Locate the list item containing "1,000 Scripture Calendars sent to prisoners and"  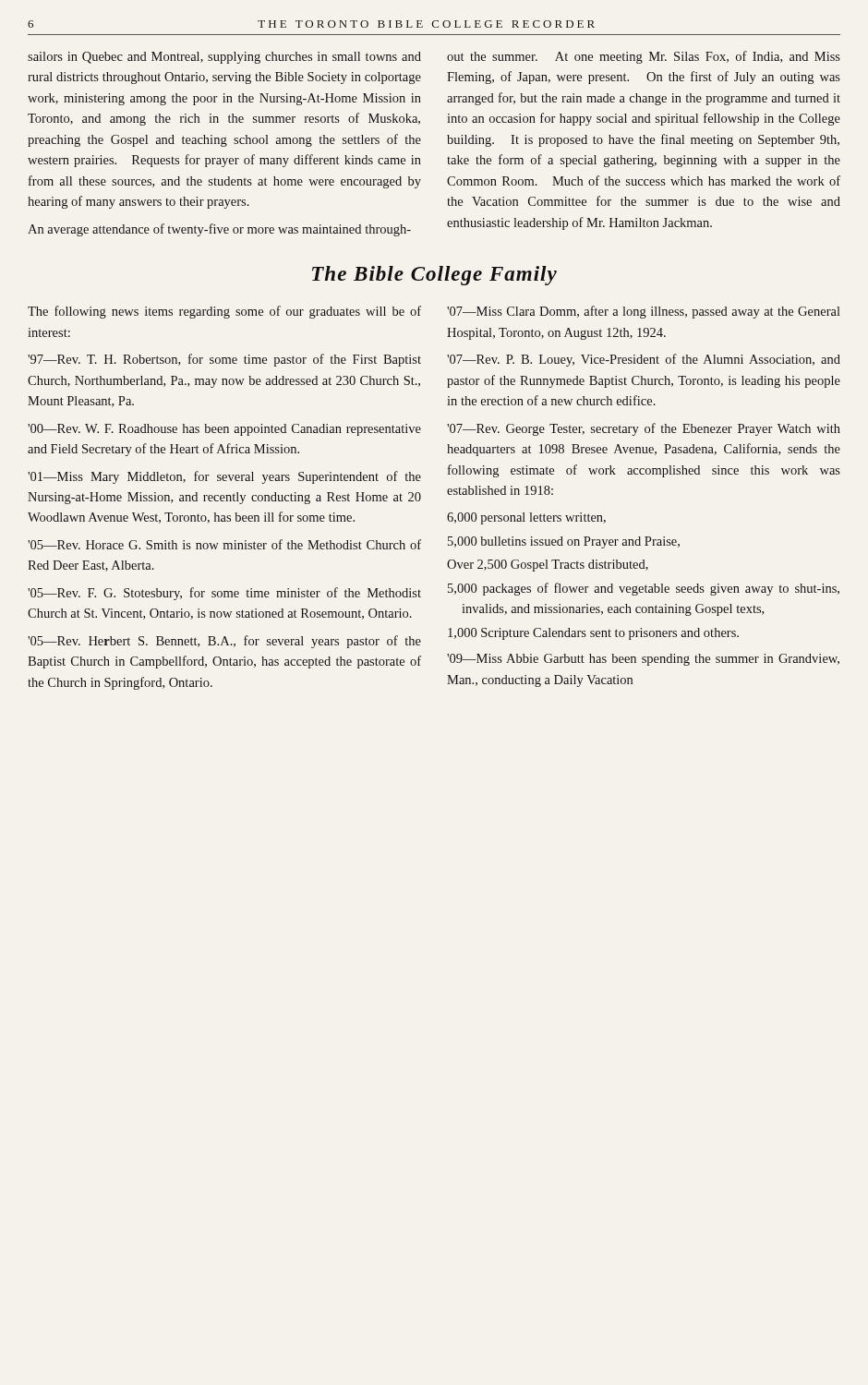coord(593,632)
